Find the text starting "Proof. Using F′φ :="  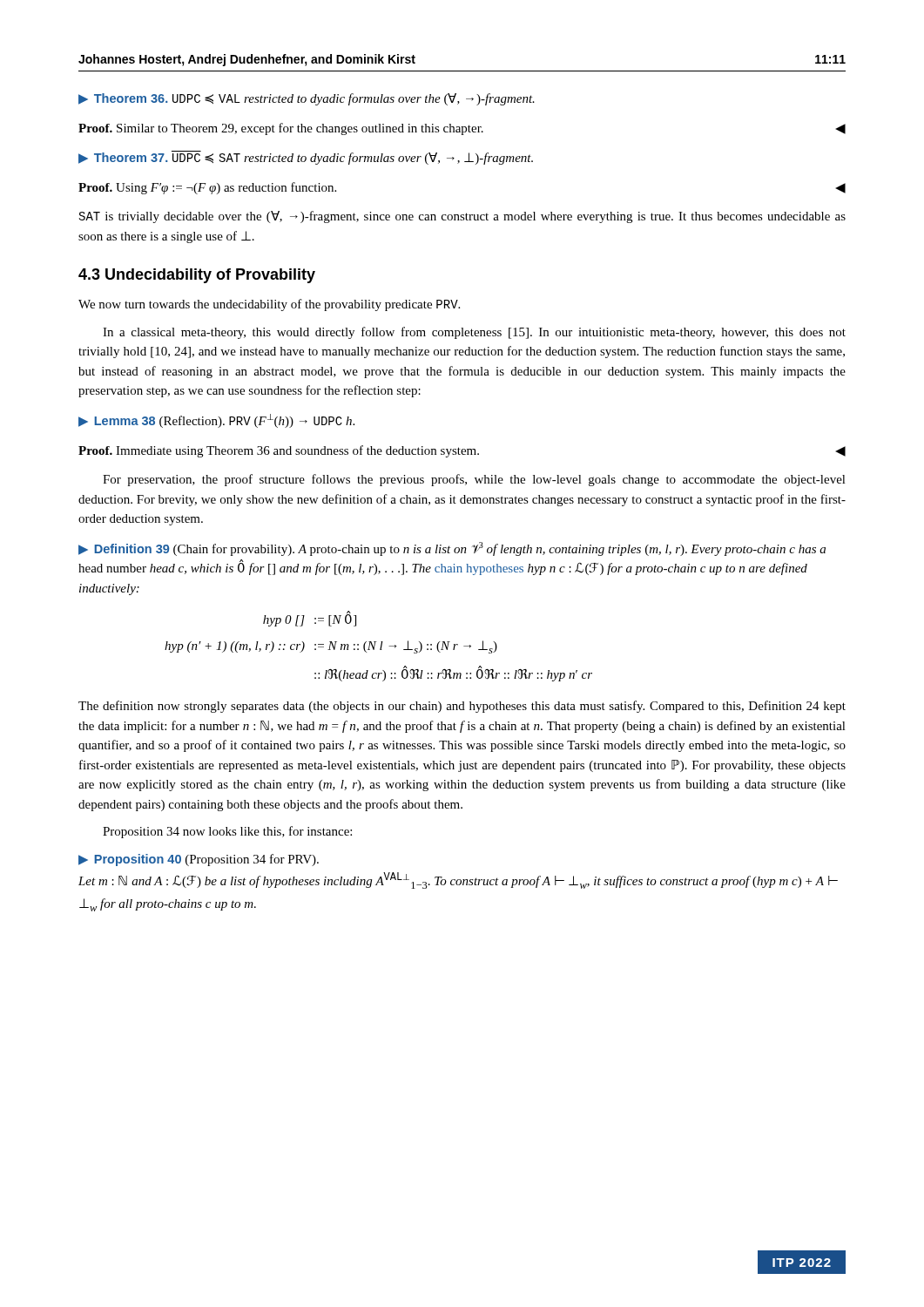pos(213,188)
